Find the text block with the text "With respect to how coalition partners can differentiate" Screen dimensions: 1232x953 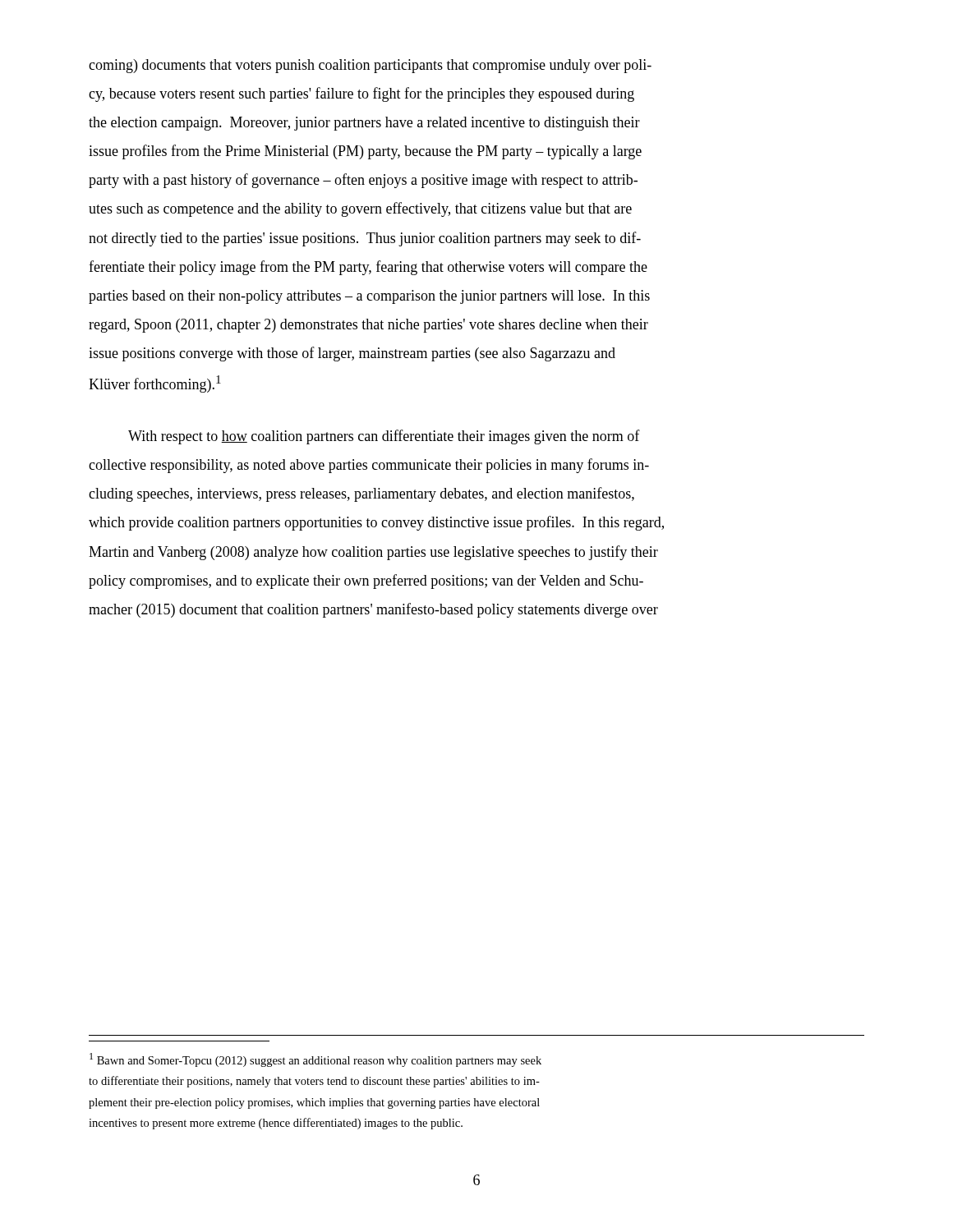click(476, 523)
